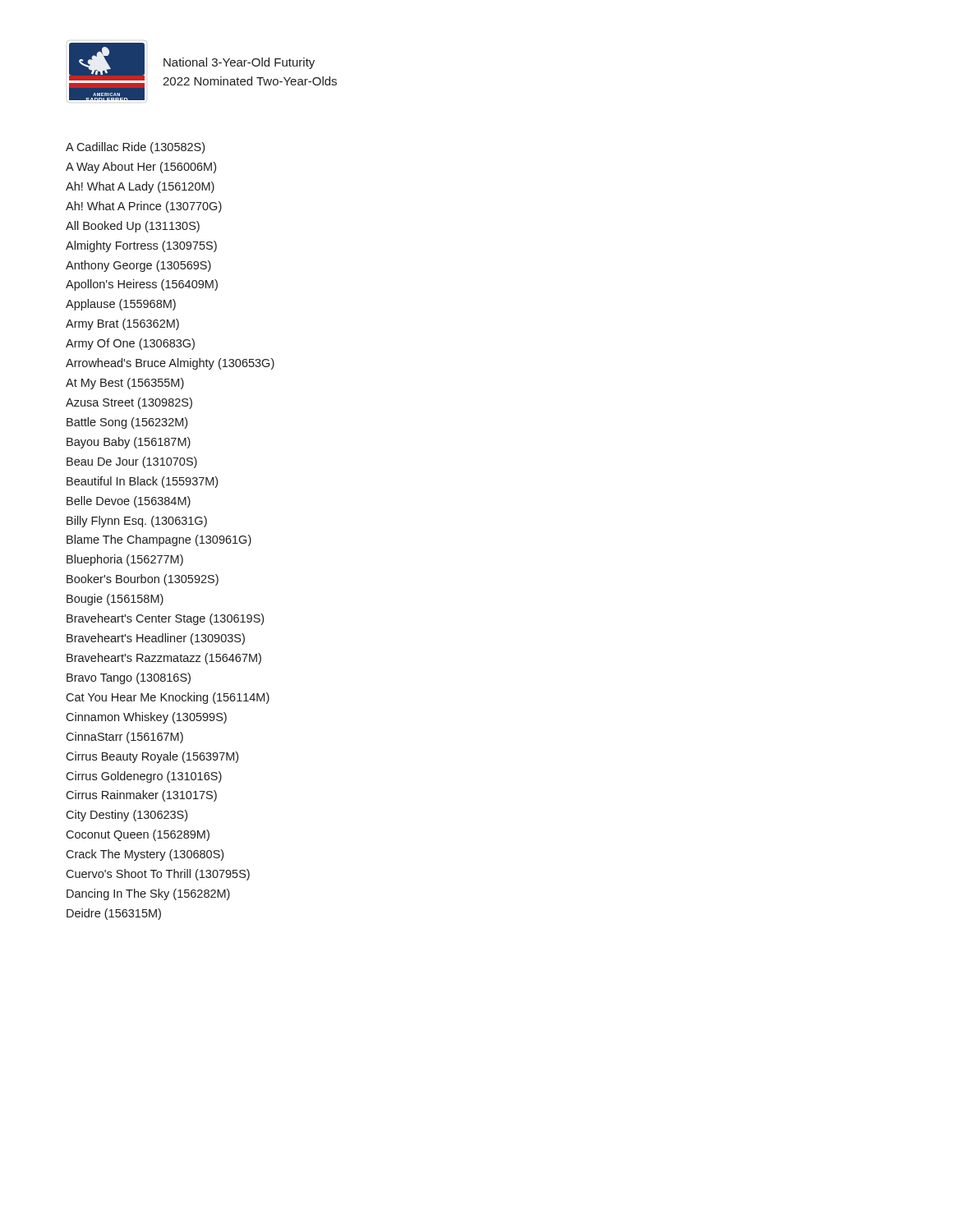
Task: Find the list item containing "Booker's Bourbon (130592S)"
Action: [x=143, y=580]
